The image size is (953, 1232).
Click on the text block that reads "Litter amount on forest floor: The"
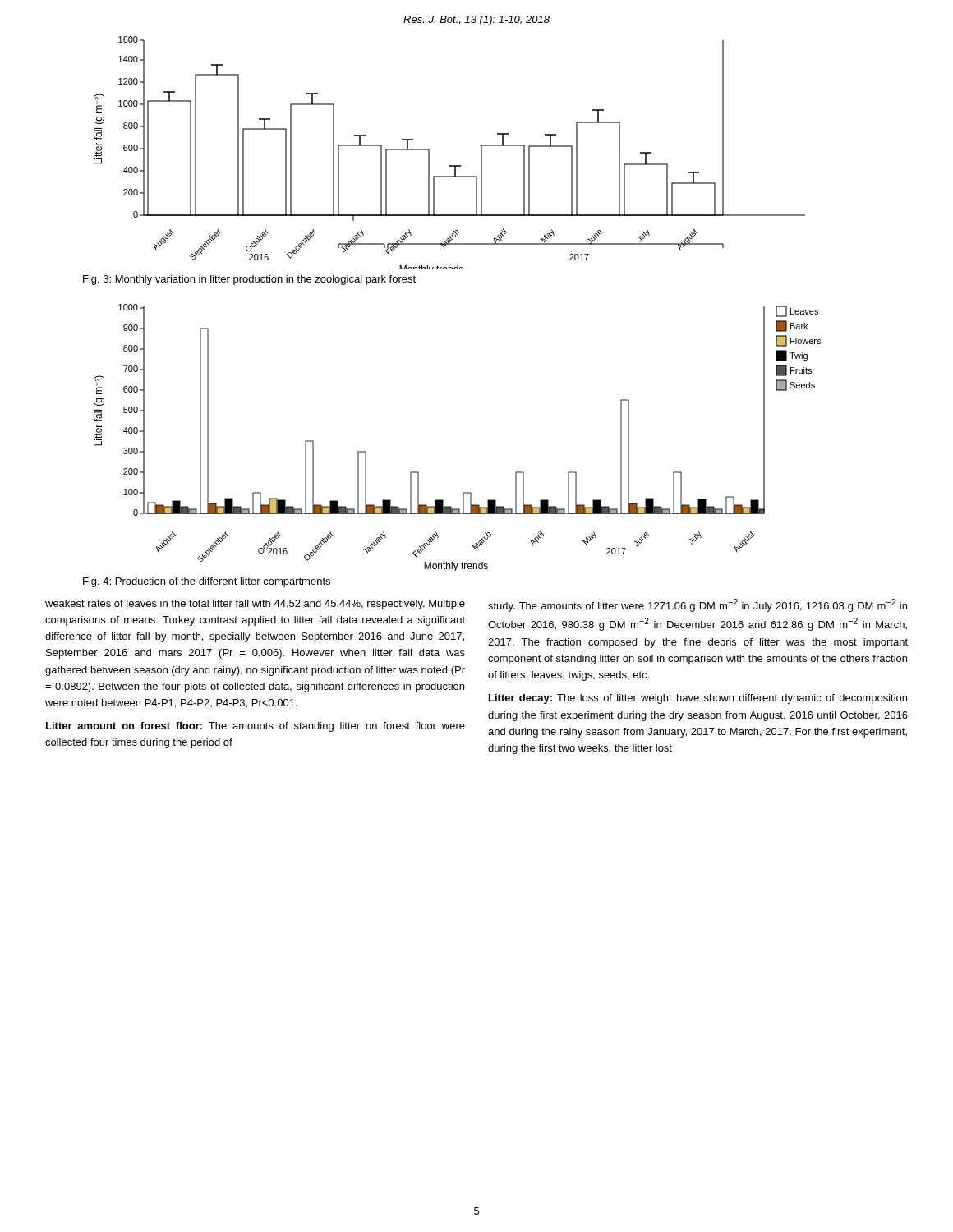click(x=255, y=734)
